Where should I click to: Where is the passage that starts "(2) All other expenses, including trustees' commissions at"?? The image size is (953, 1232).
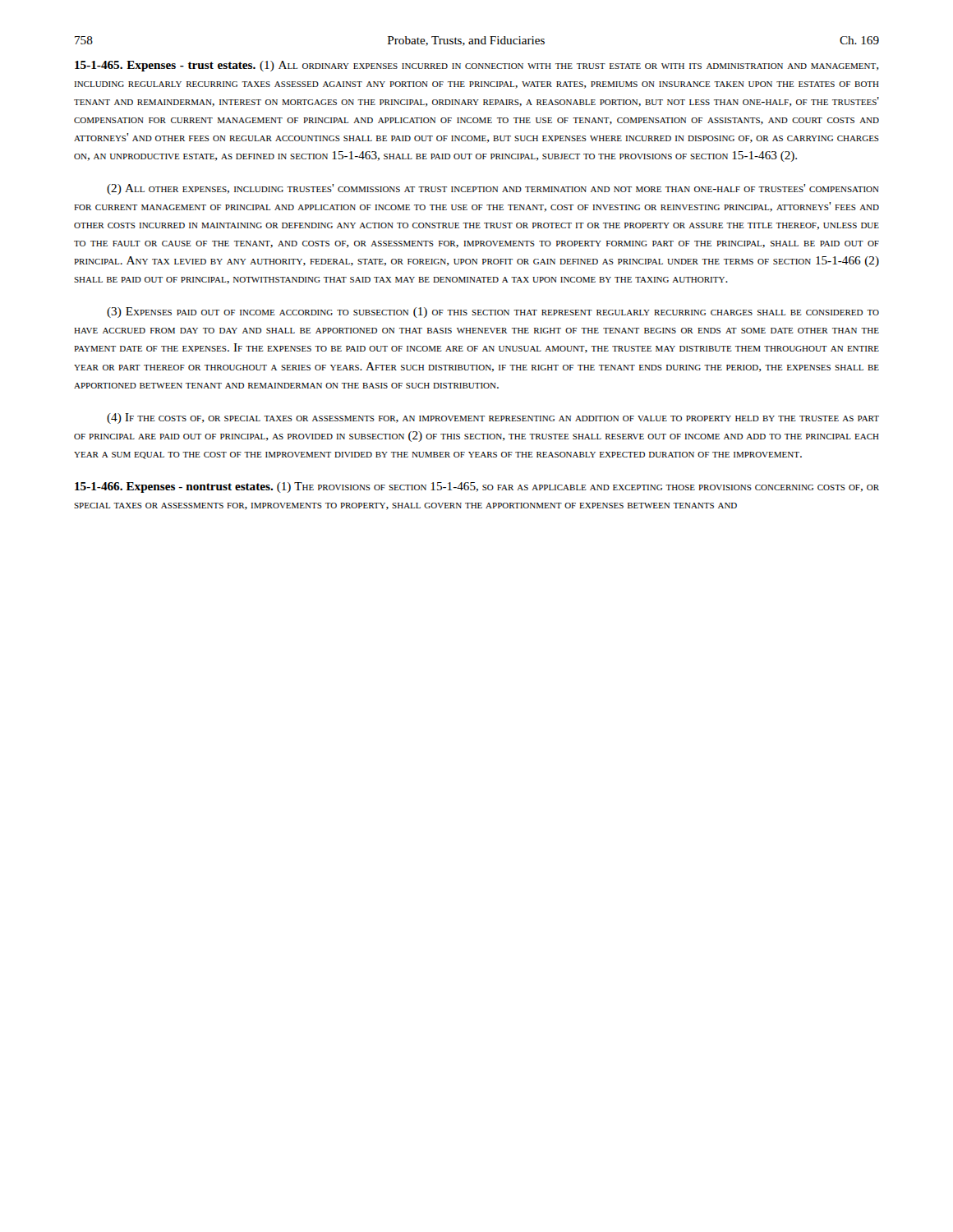click(x=476, y=234)
